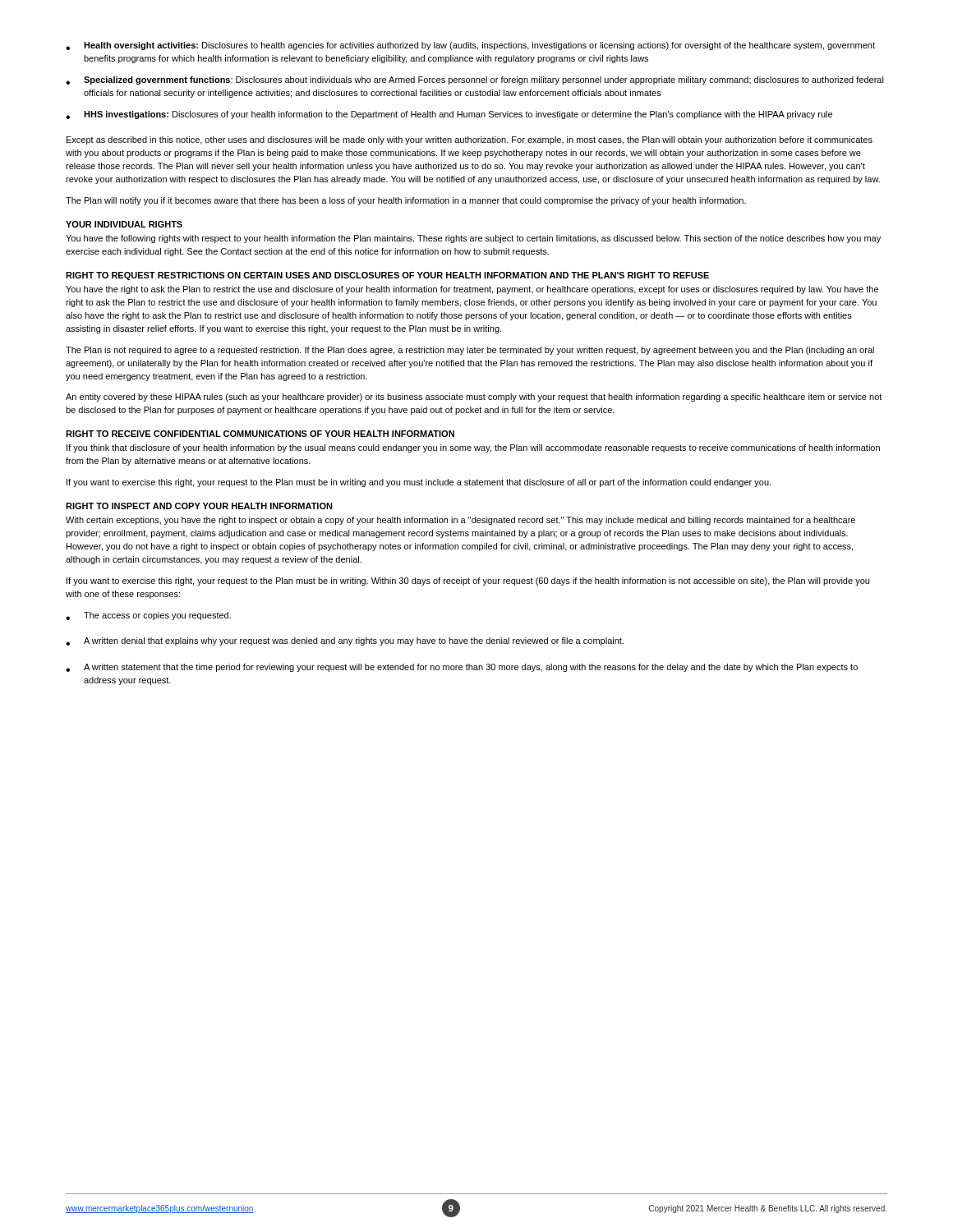Click the passage that begins "• A written statement that"

coord(476,674)
